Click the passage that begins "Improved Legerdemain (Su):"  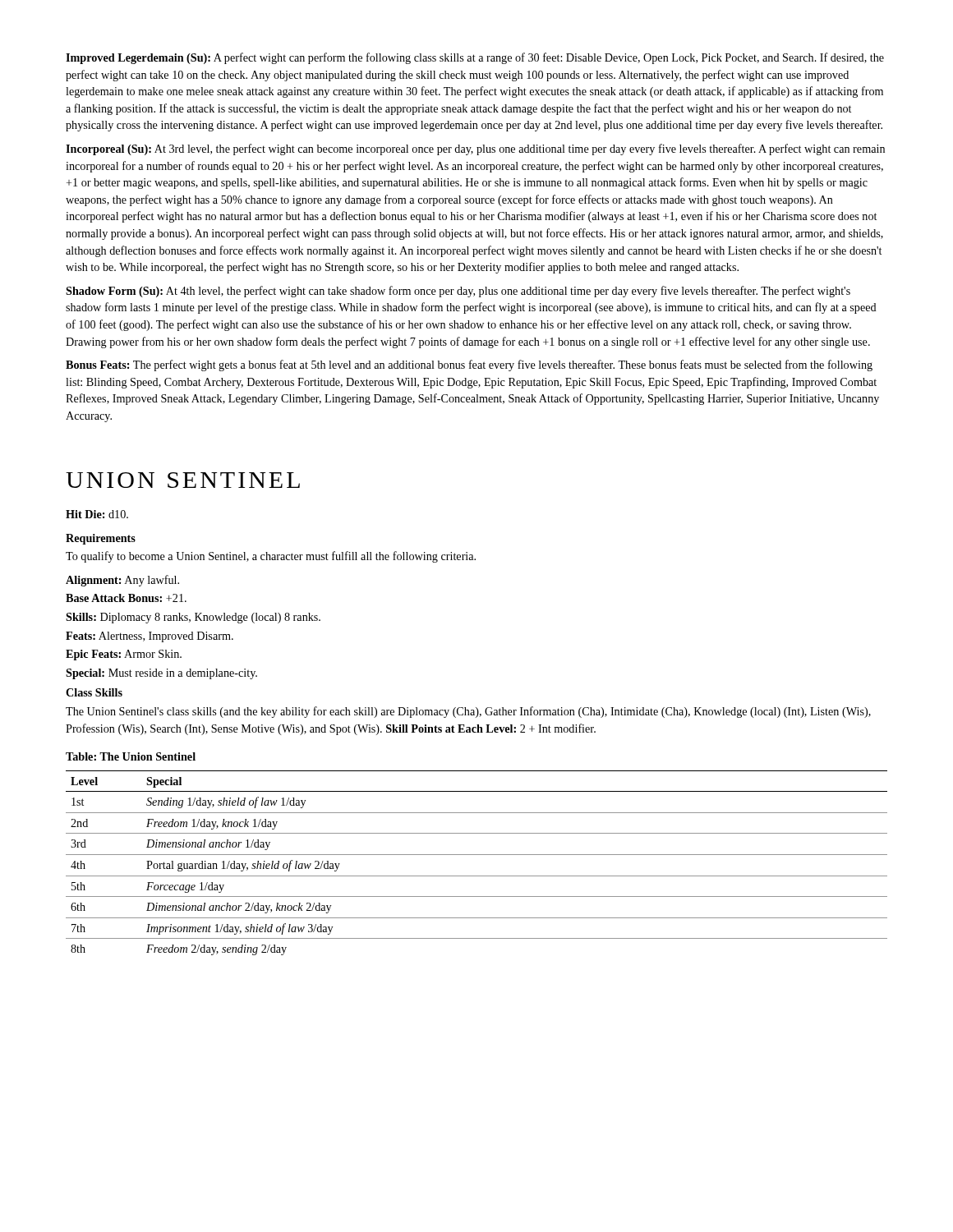pos(475,91)
